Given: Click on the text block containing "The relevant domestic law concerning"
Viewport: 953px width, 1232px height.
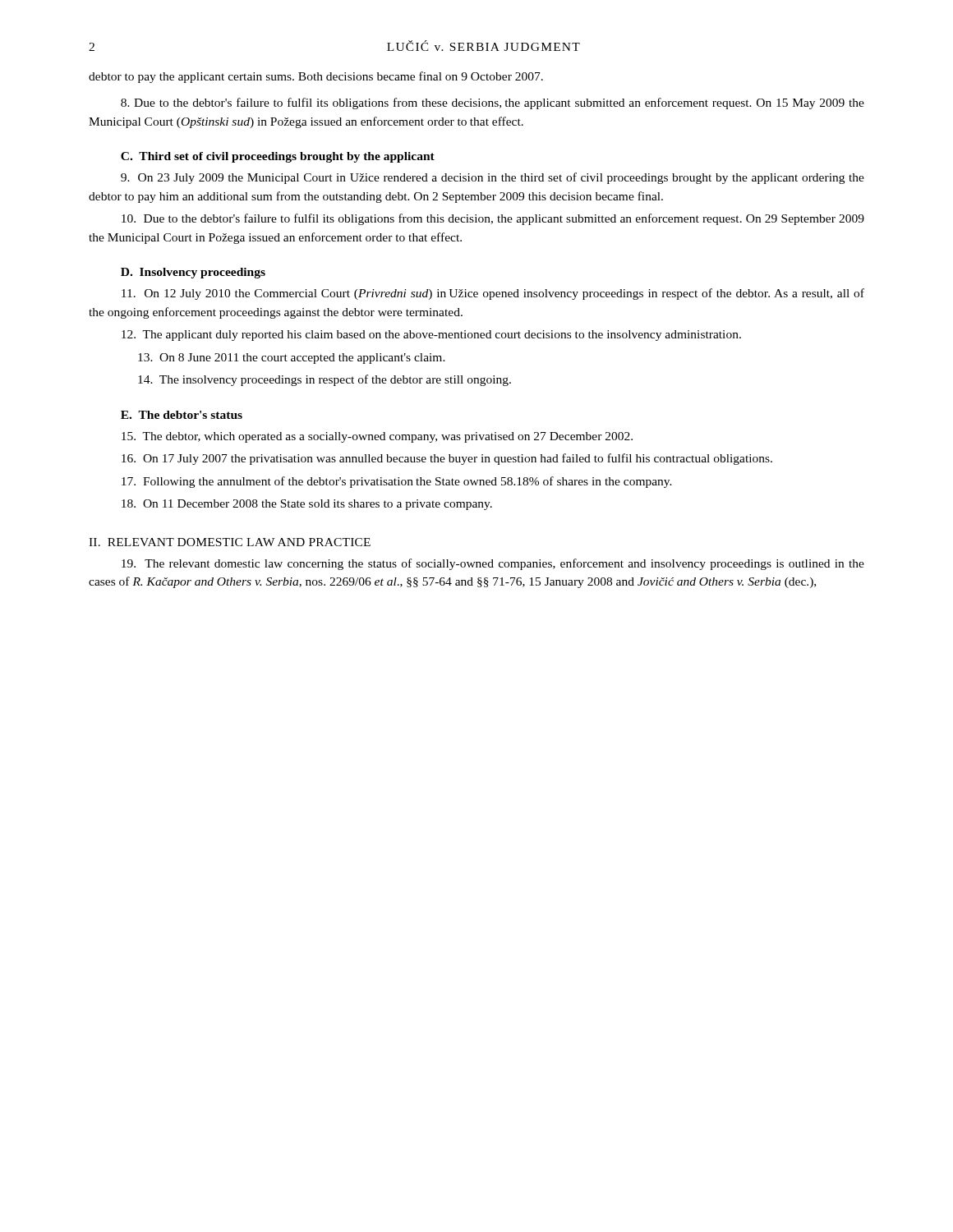Looking at the screenshot, I should click(x=476, y=572).
